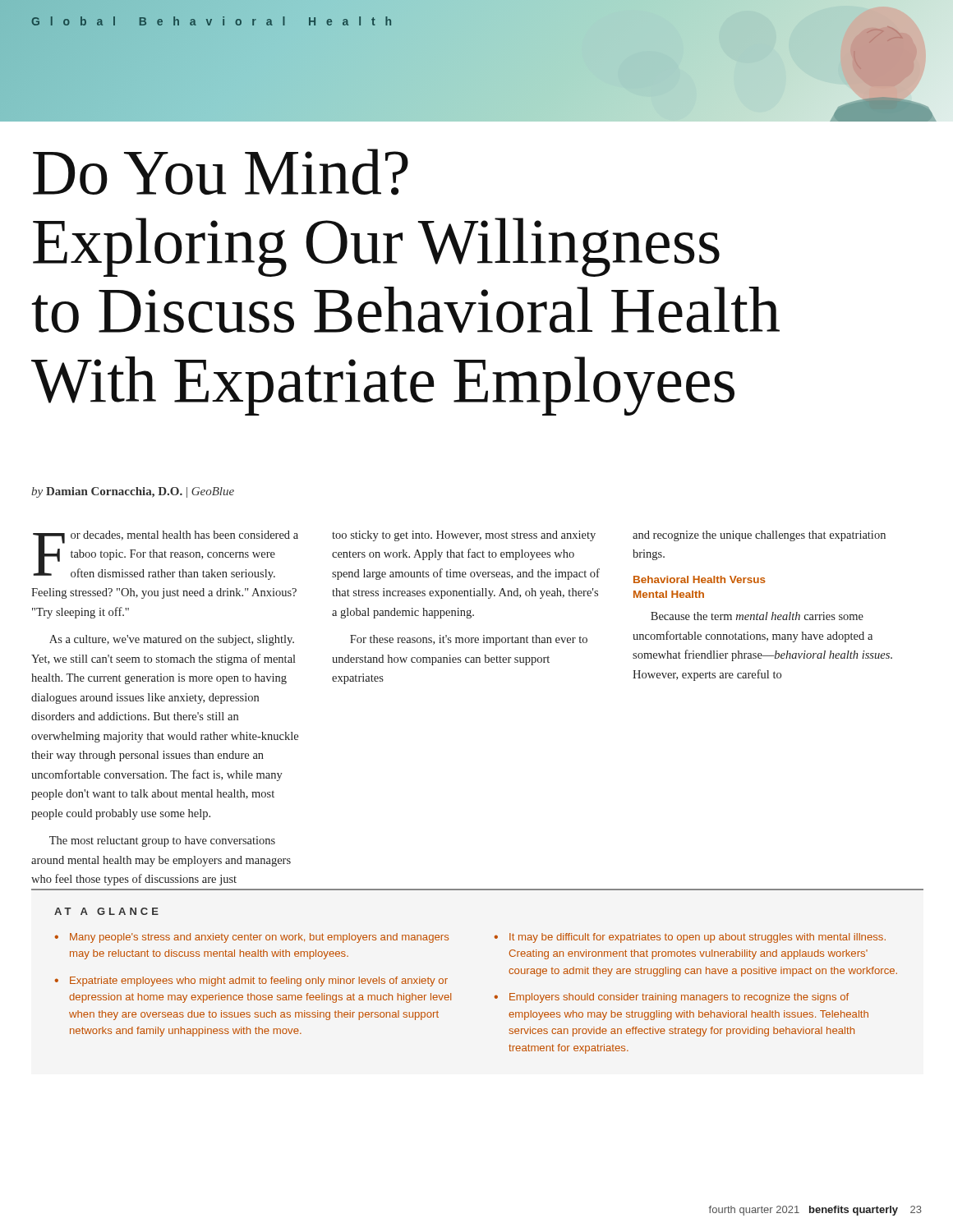The image size is (953, 1232).
Task: Click on the text block starting "Do You Mind?Exploring Our Willingnessto Discuss"
Action: (x=476, y=276)
